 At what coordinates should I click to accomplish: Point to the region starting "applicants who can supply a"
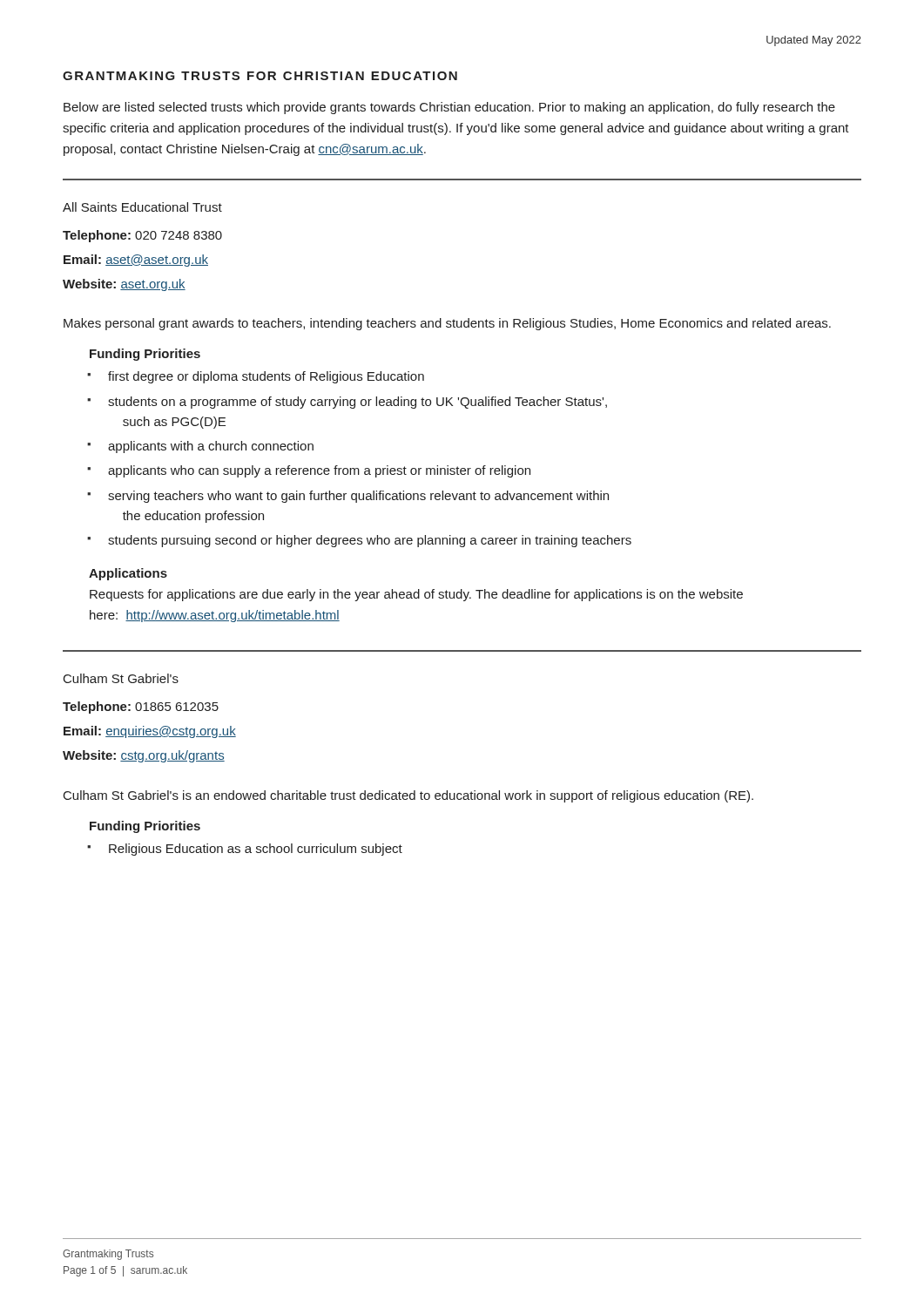click(x=320, y=470)
